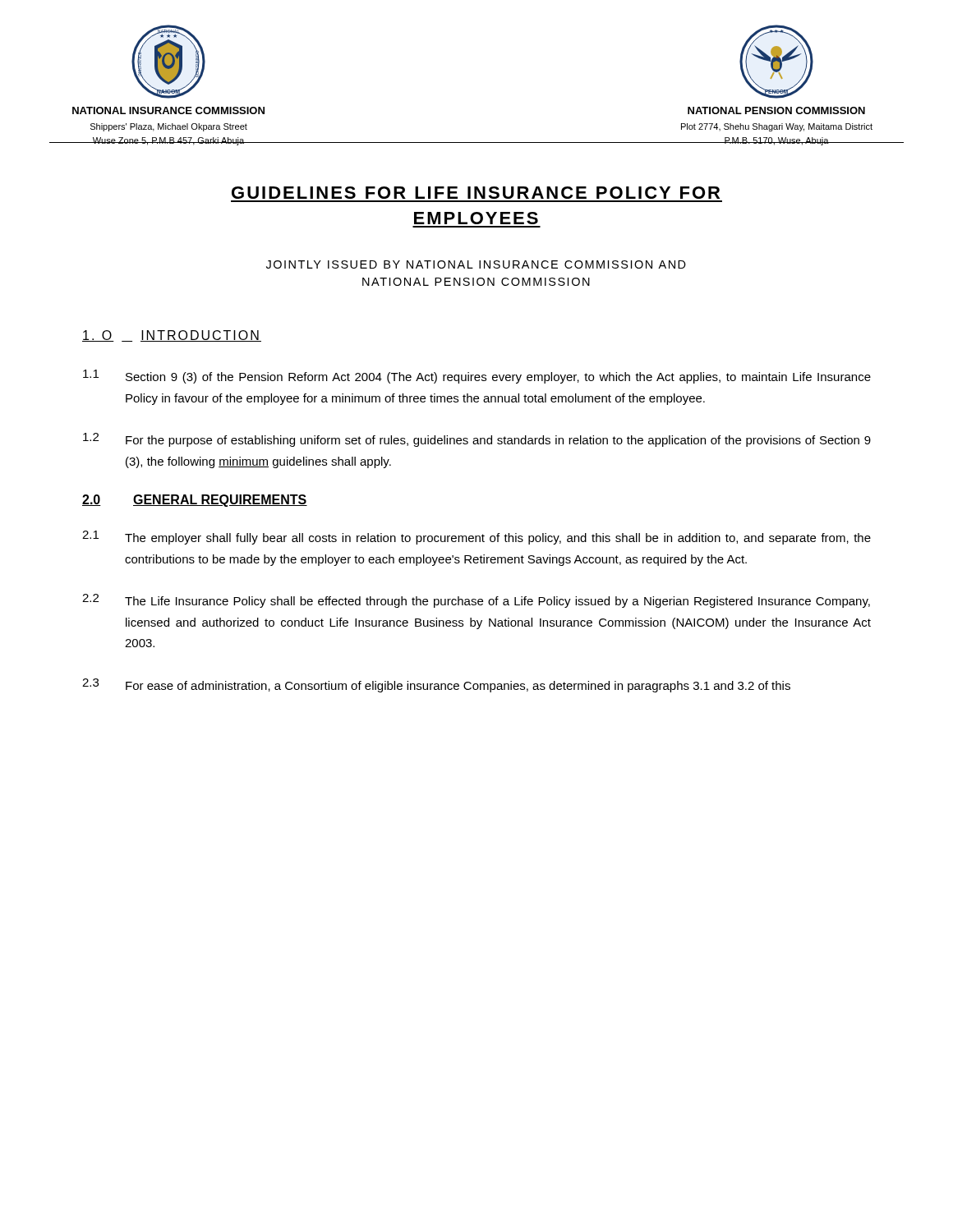Click on the title with the text "GUIDELINES FOR LIFE INSURANCE POLICY FOREMPLOYEES"
This screenshot has width=953, height=1232.
coord(476,205)
